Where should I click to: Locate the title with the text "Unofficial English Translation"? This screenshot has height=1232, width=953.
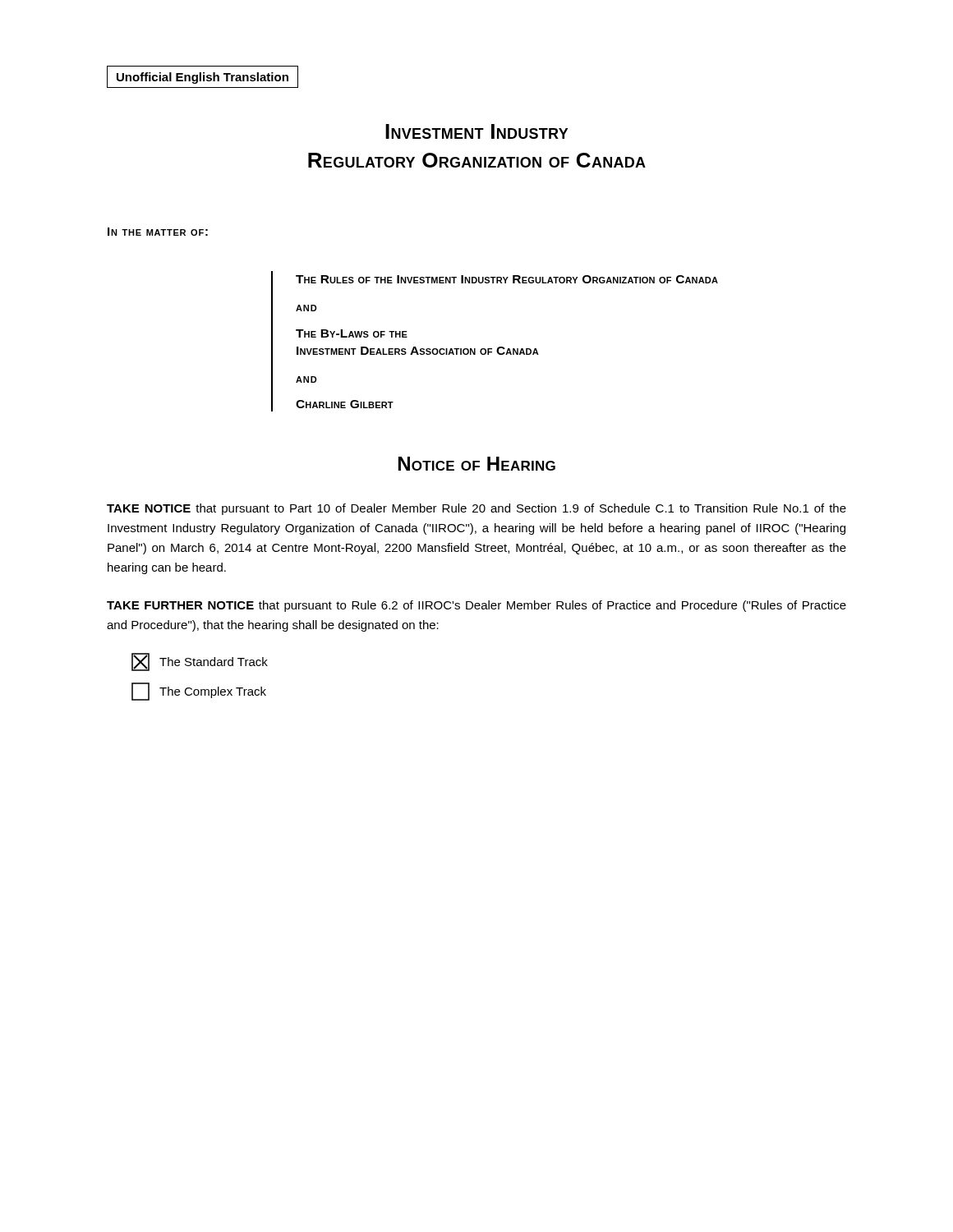(202, 77)
